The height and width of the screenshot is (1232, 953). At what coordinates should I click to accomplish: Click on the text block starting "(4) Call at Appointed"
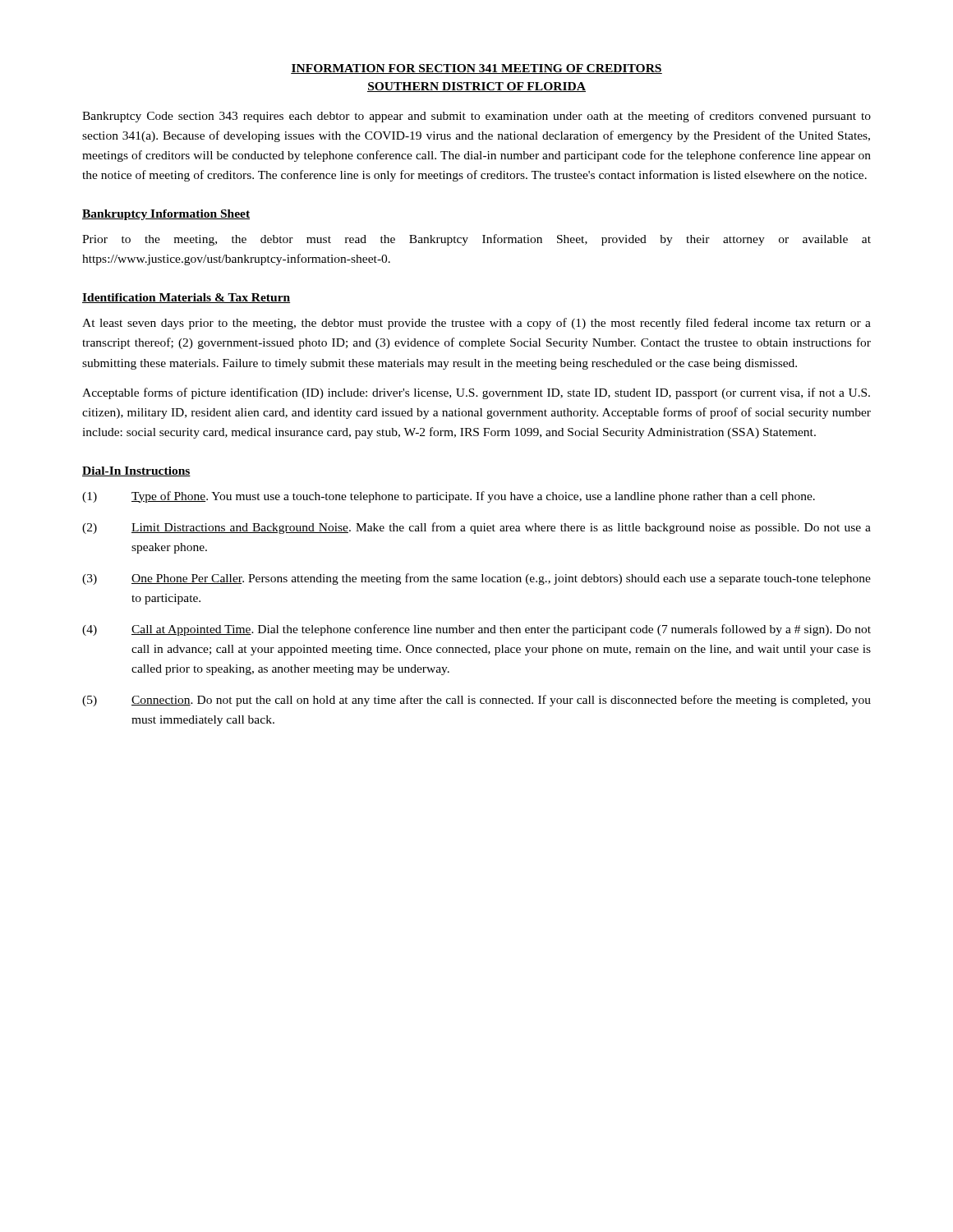pyautogui.click(x=476, y=649)
